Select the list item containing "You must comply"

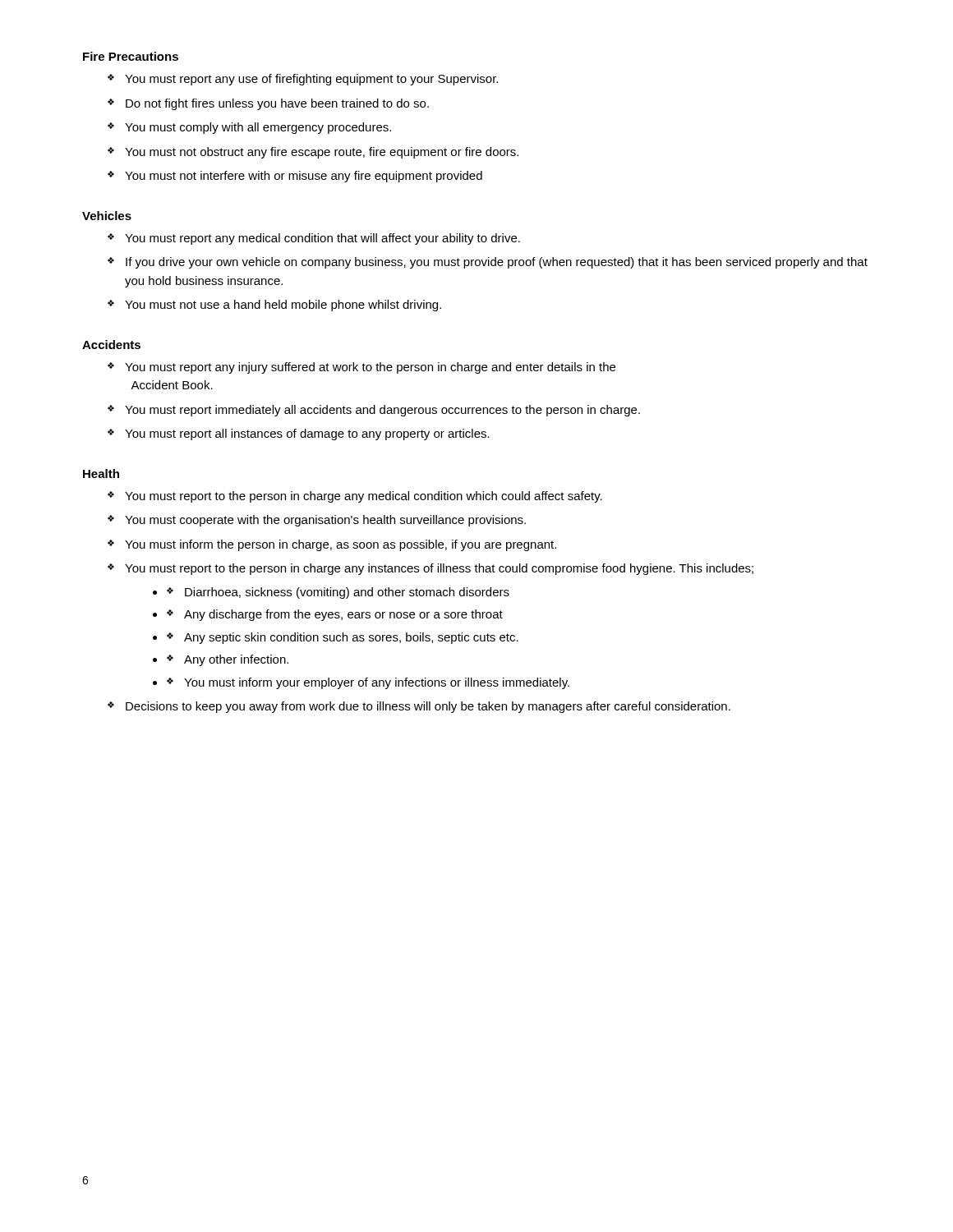tap(259, 127)
